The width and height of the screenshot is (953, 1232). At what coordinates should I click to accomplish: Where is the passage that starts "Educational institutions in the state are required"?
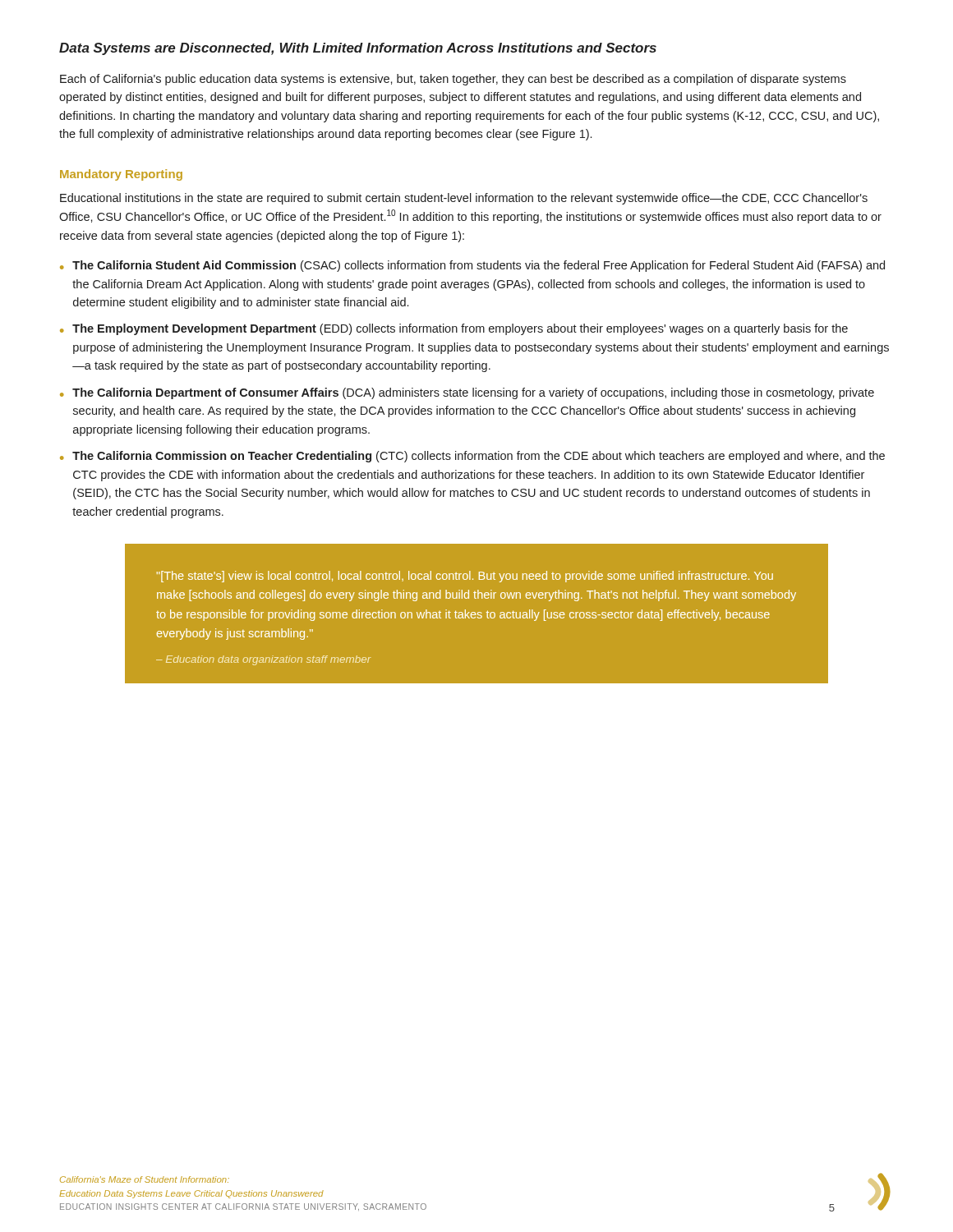pos(470,217)
